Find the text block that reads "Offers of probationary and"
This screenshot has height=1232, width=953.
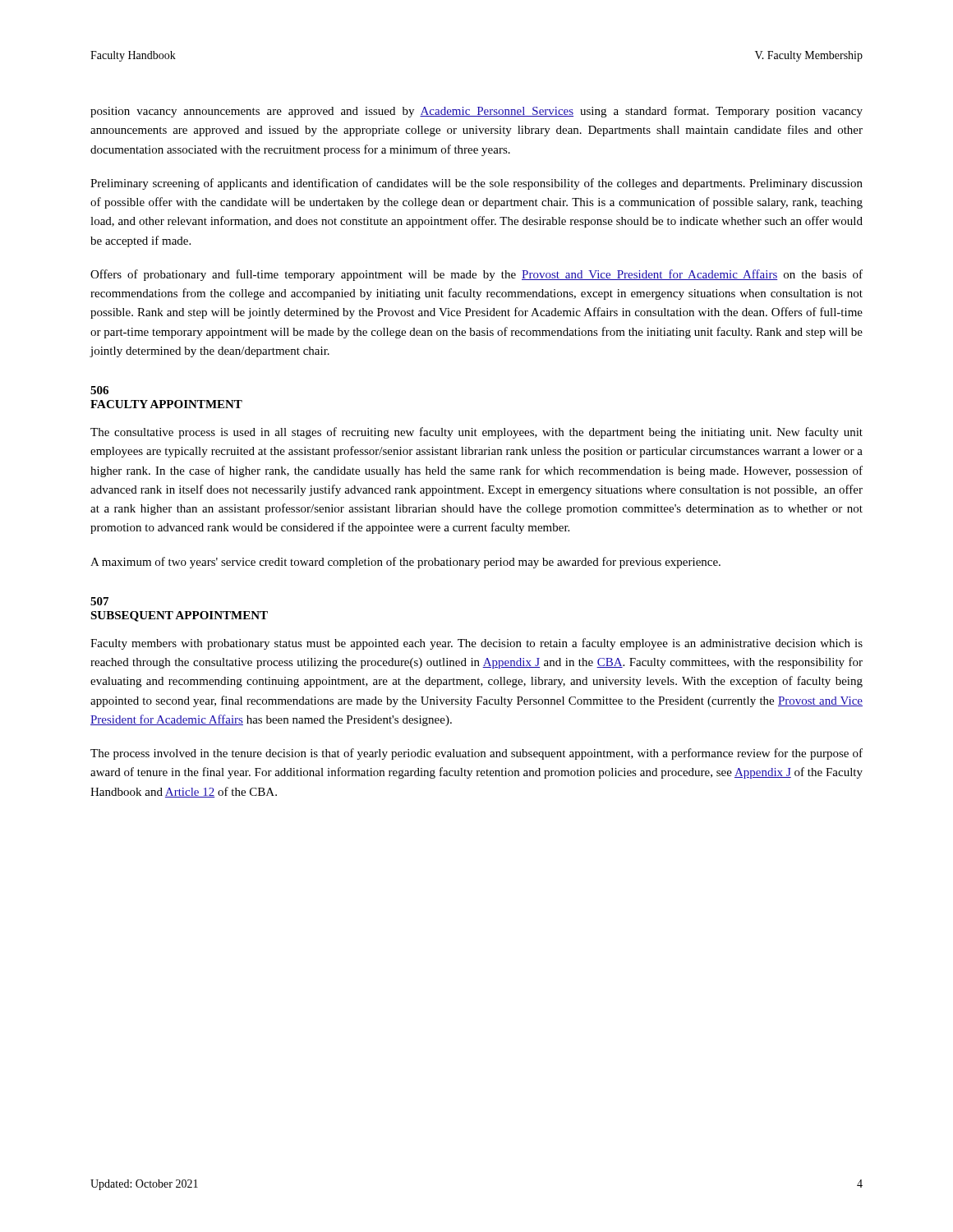[x=476, y=312]
